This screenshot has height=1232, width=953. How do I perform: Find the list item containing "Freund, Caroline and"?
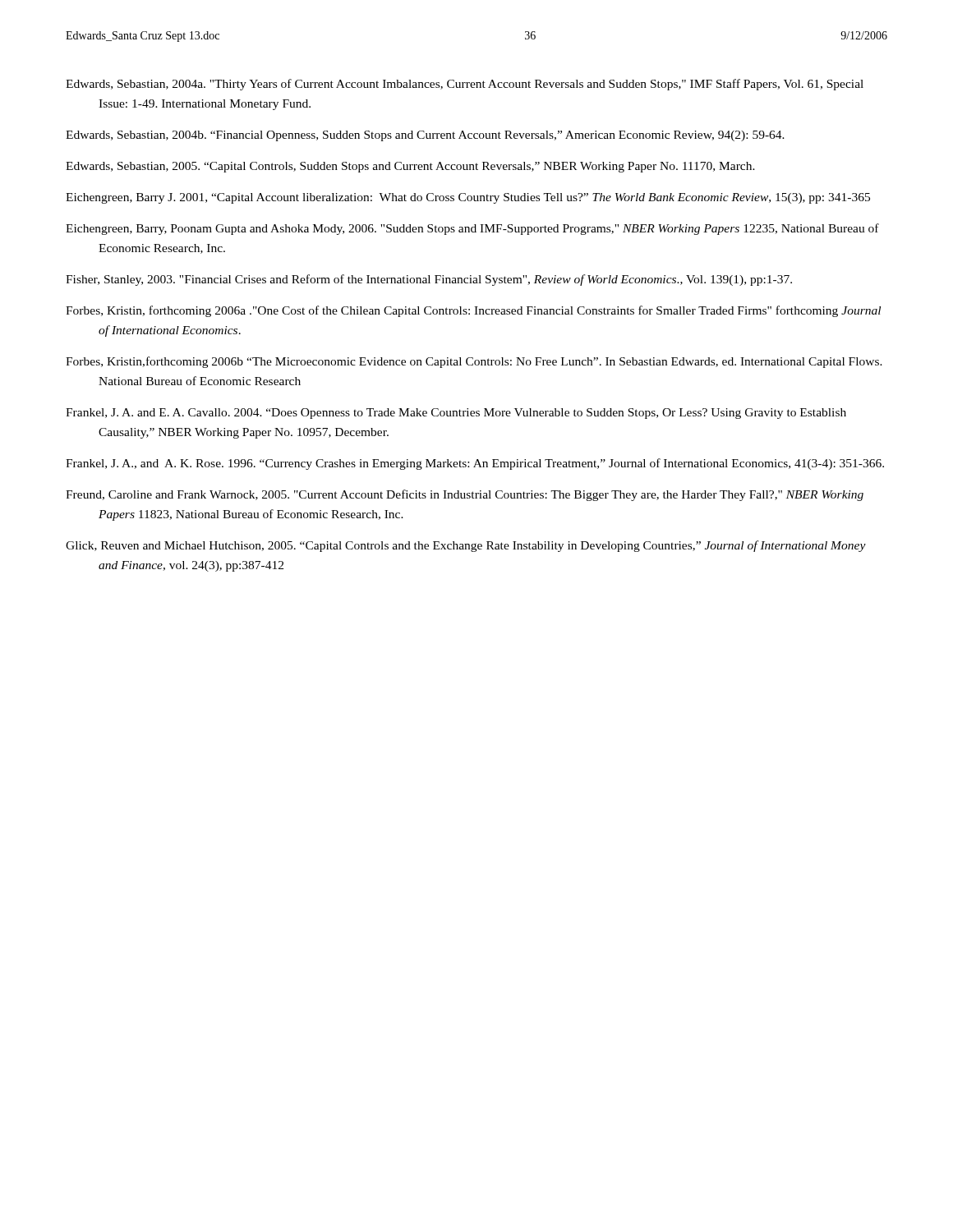click(465, 504)
